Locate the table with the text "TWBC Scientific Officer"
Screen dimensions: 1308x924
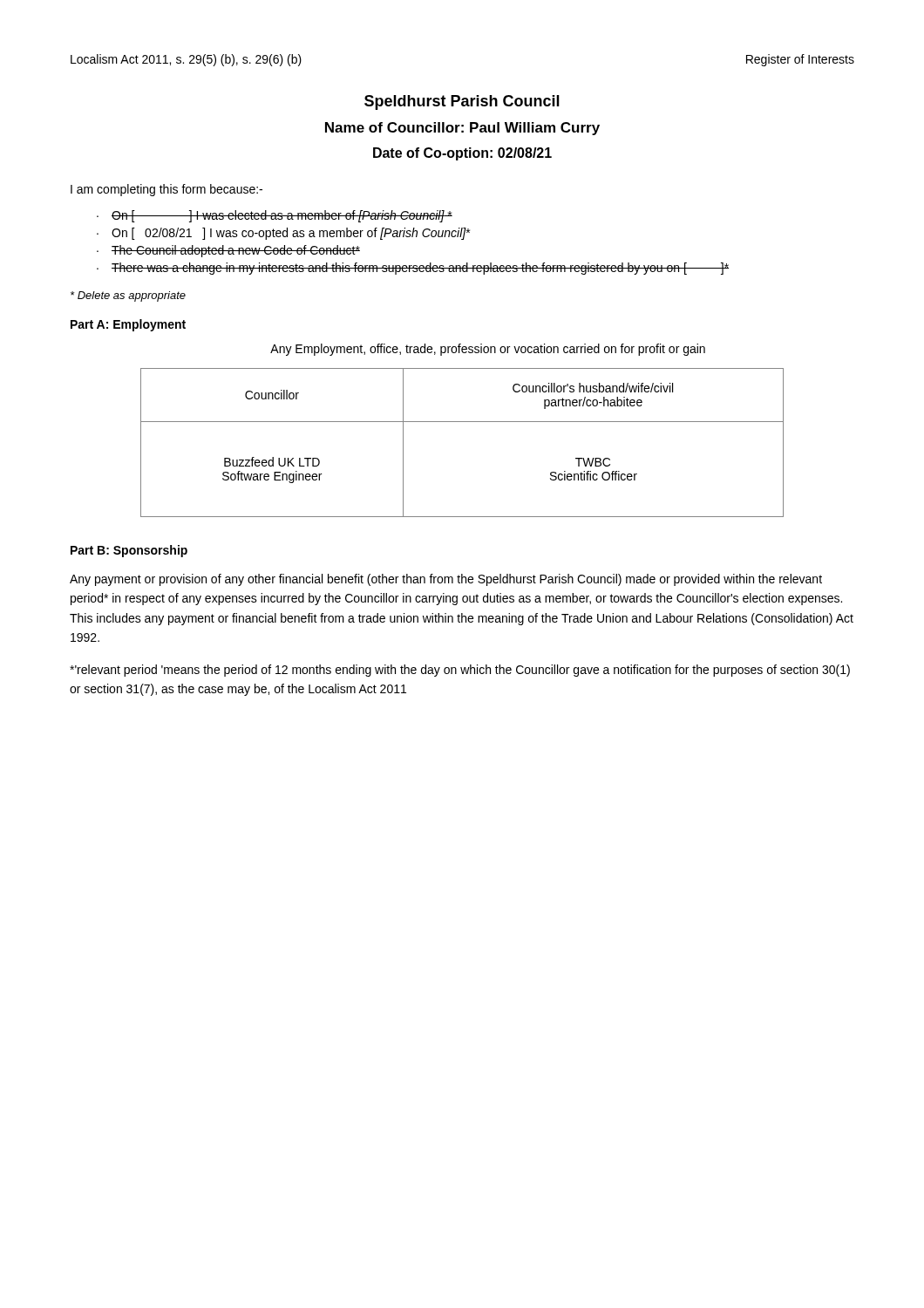point(462,442)
